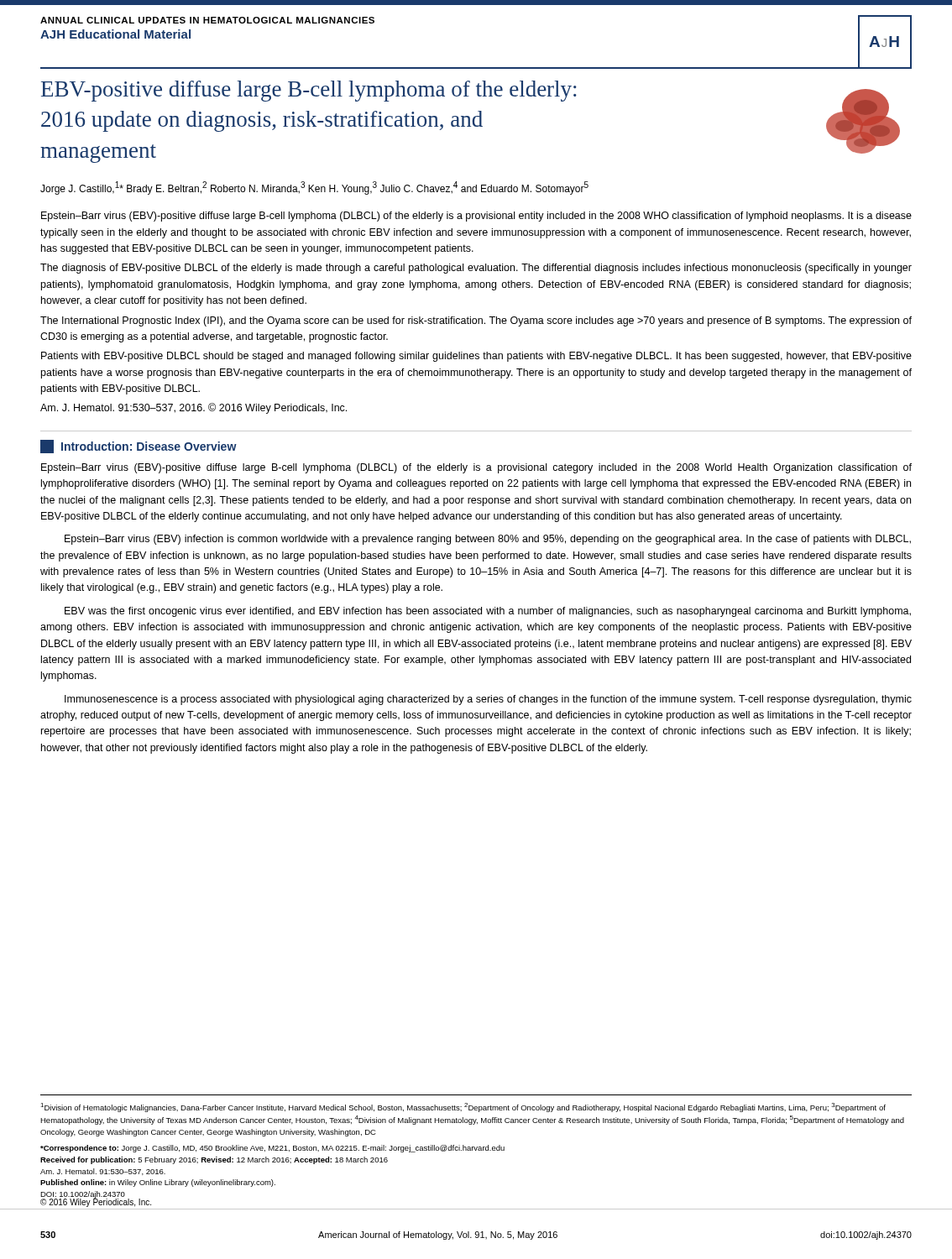Where is the passage that starts "Epstein–Barr virus (EBV) infection is"?
Screen dimensions: 1259x952
[x=476, y=563]
